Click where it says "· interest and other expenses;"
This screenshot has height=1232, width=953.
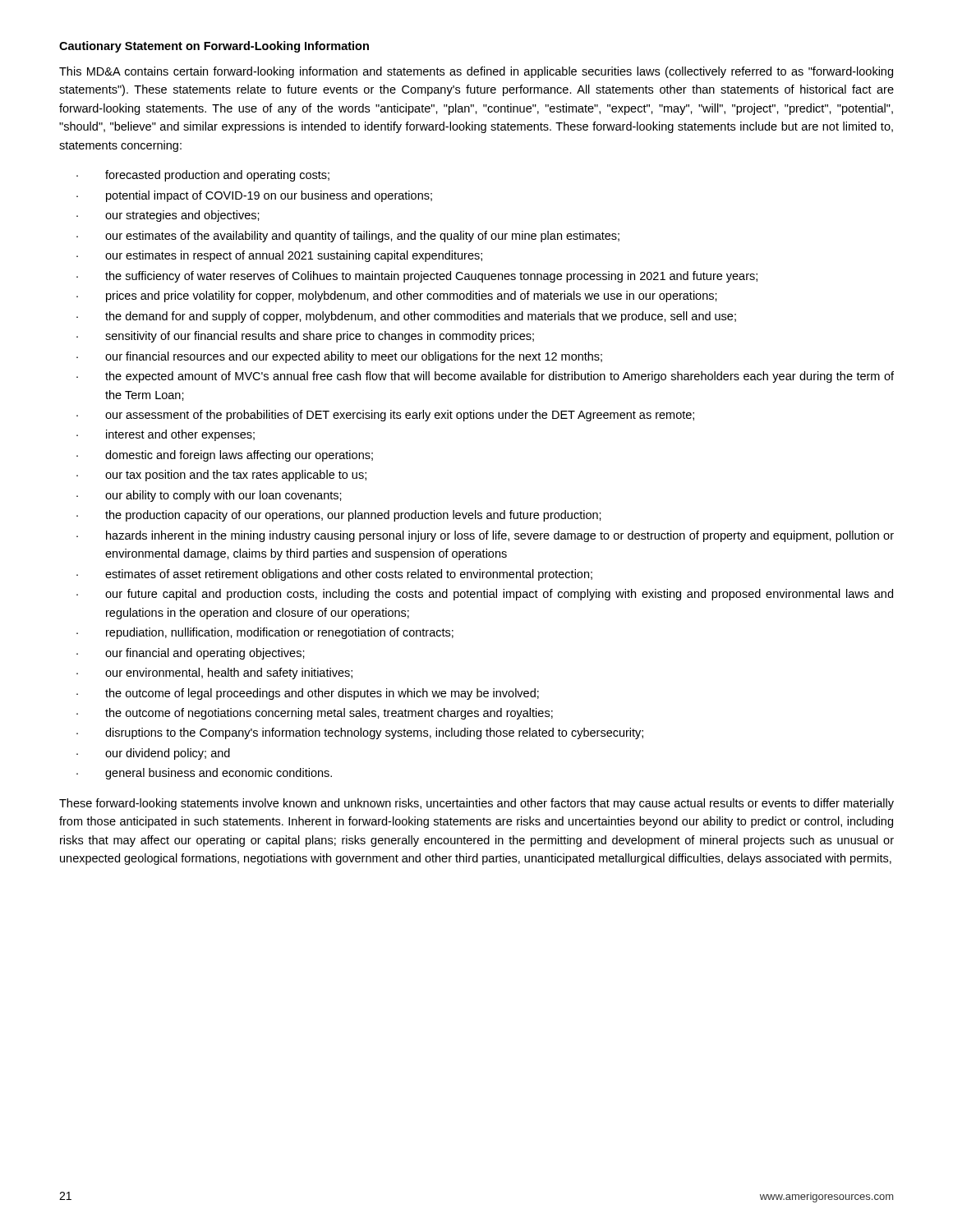tap(166, 435)
